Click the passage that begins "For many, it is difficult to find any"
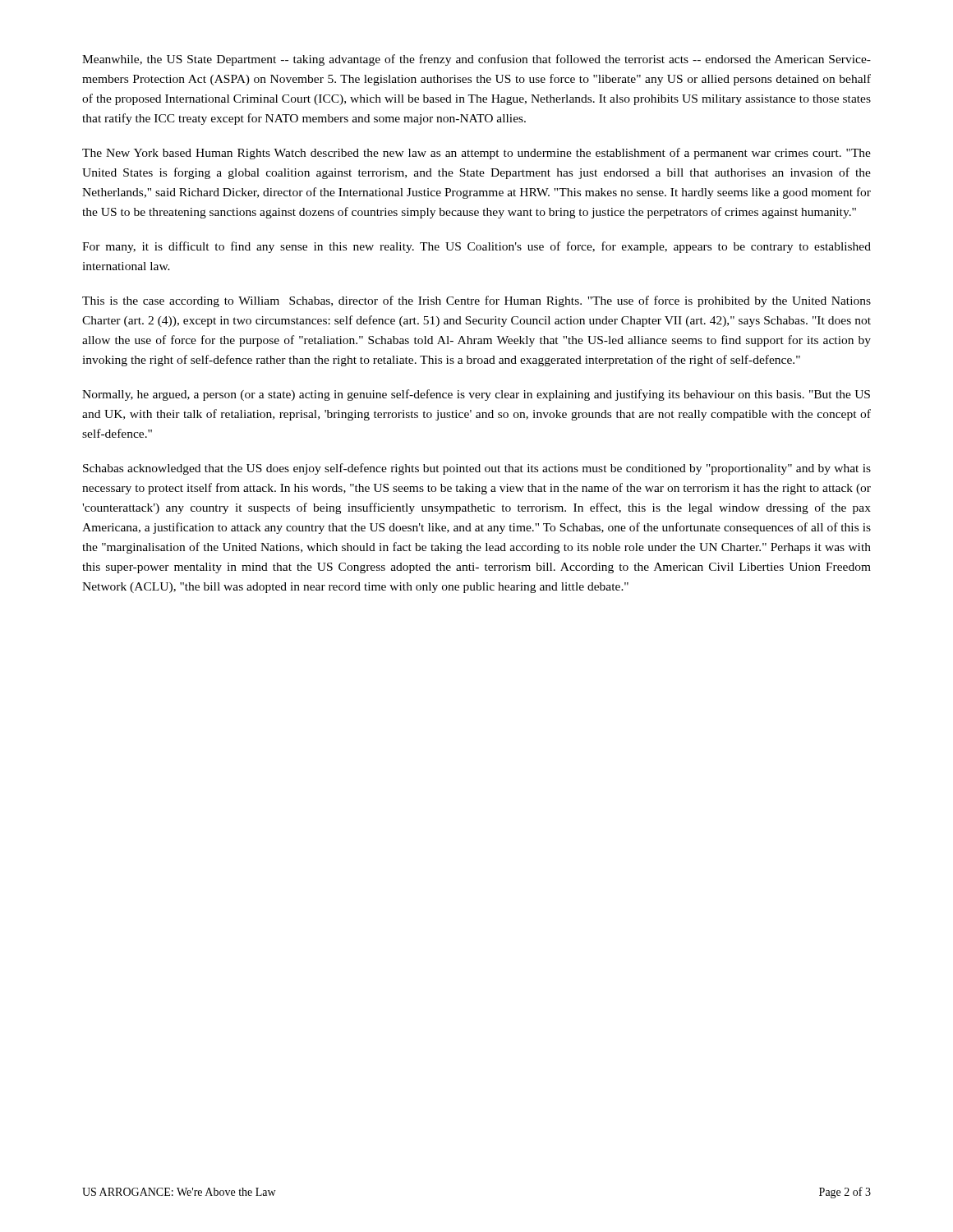The height and width of the screenshot is (1232, 953). pyautogui.click(x=476, y=256)
